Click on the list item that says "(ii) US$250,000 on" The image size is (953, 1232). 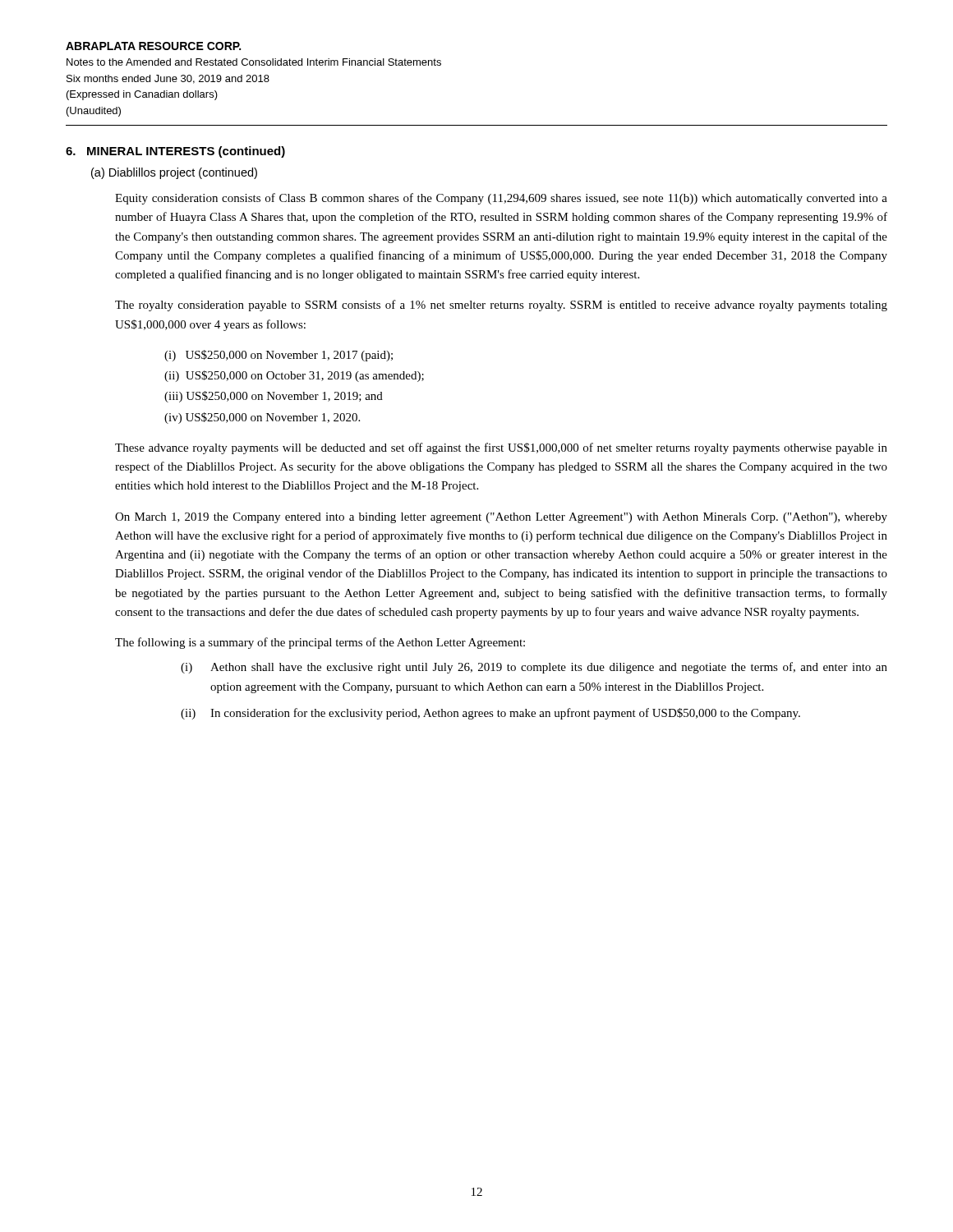[294, 375]
